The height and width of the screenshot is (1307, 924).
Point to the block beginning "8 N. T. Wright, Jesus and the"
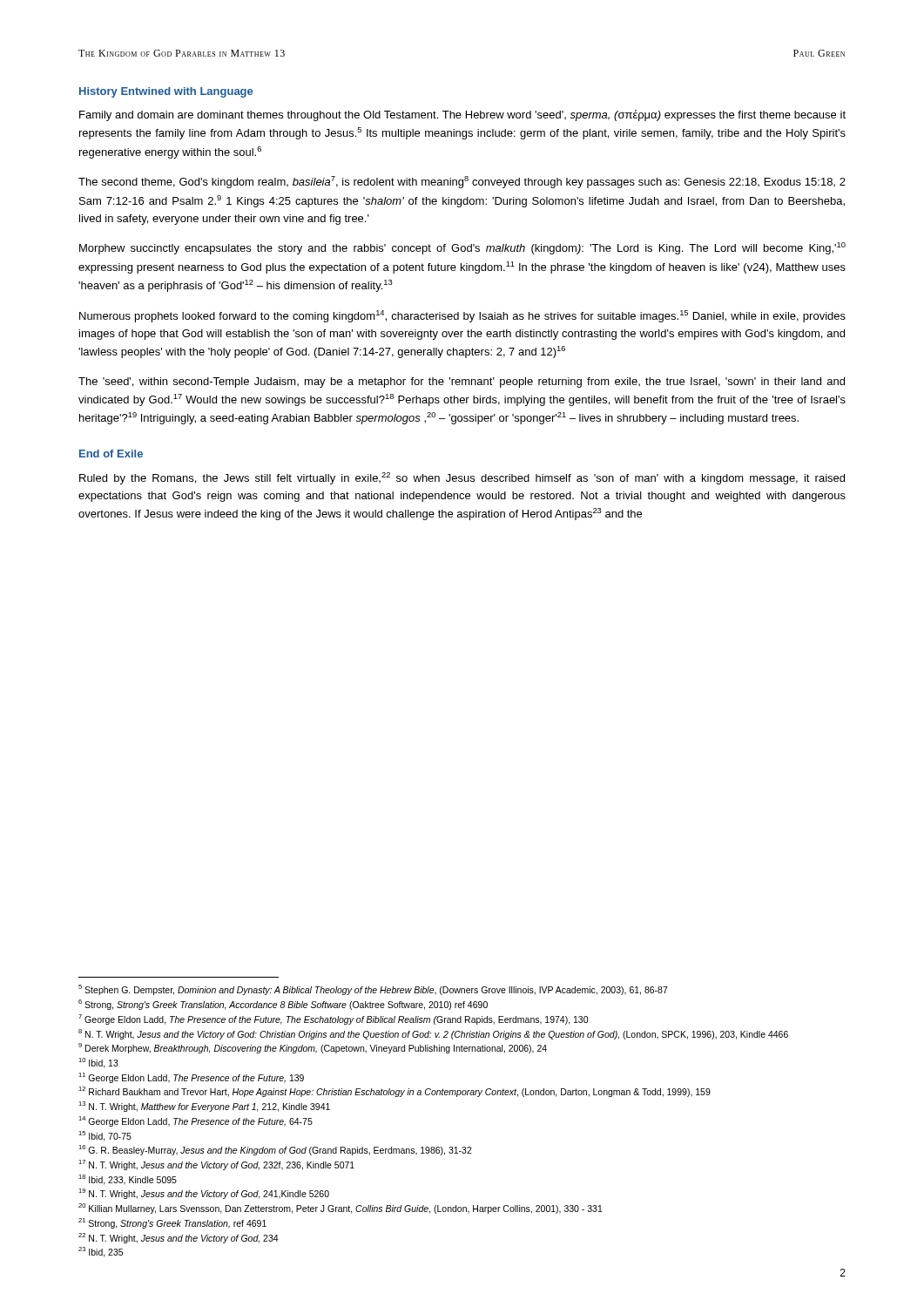[433, 1033]
